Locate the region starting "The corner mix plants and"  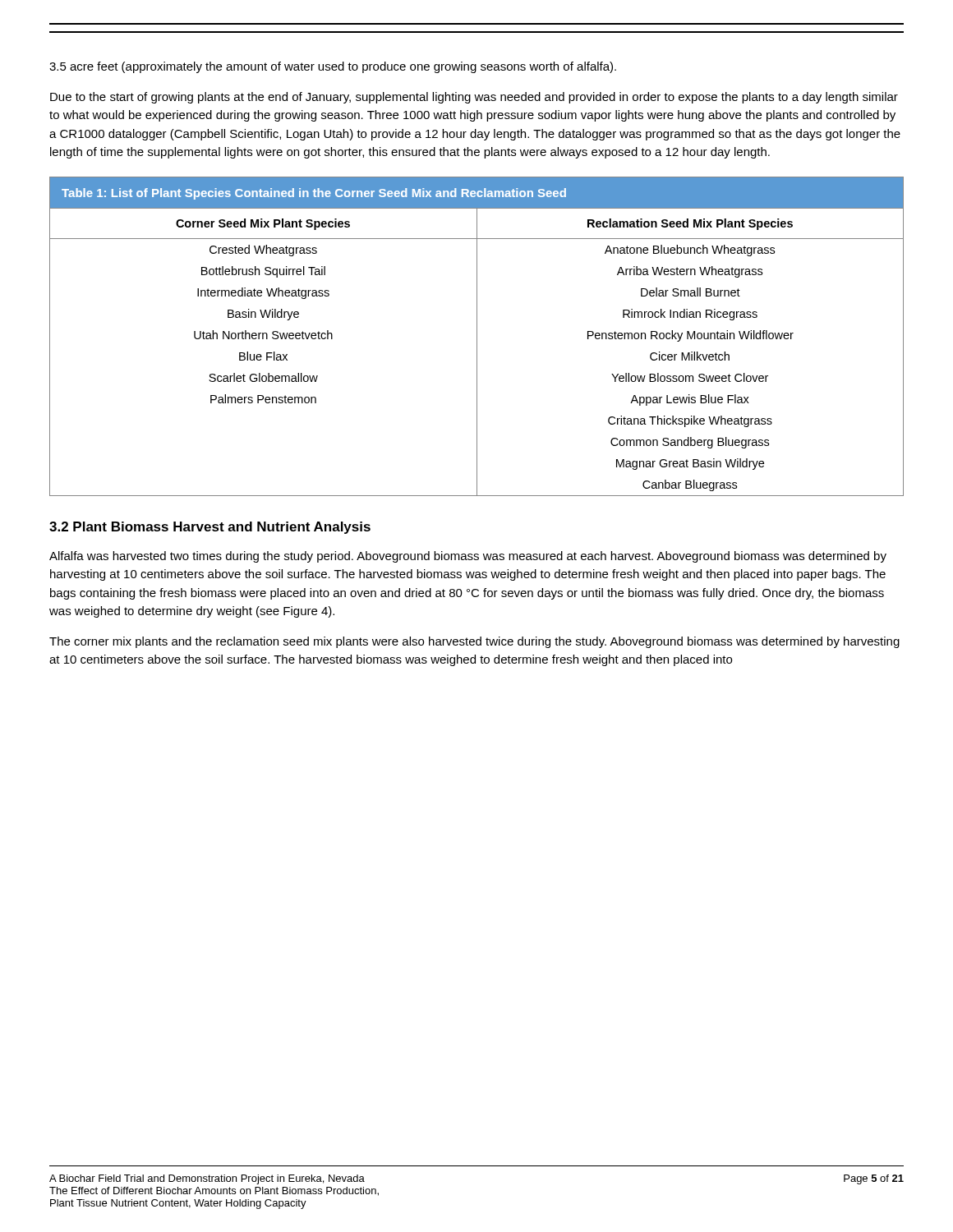click(475, 650)
